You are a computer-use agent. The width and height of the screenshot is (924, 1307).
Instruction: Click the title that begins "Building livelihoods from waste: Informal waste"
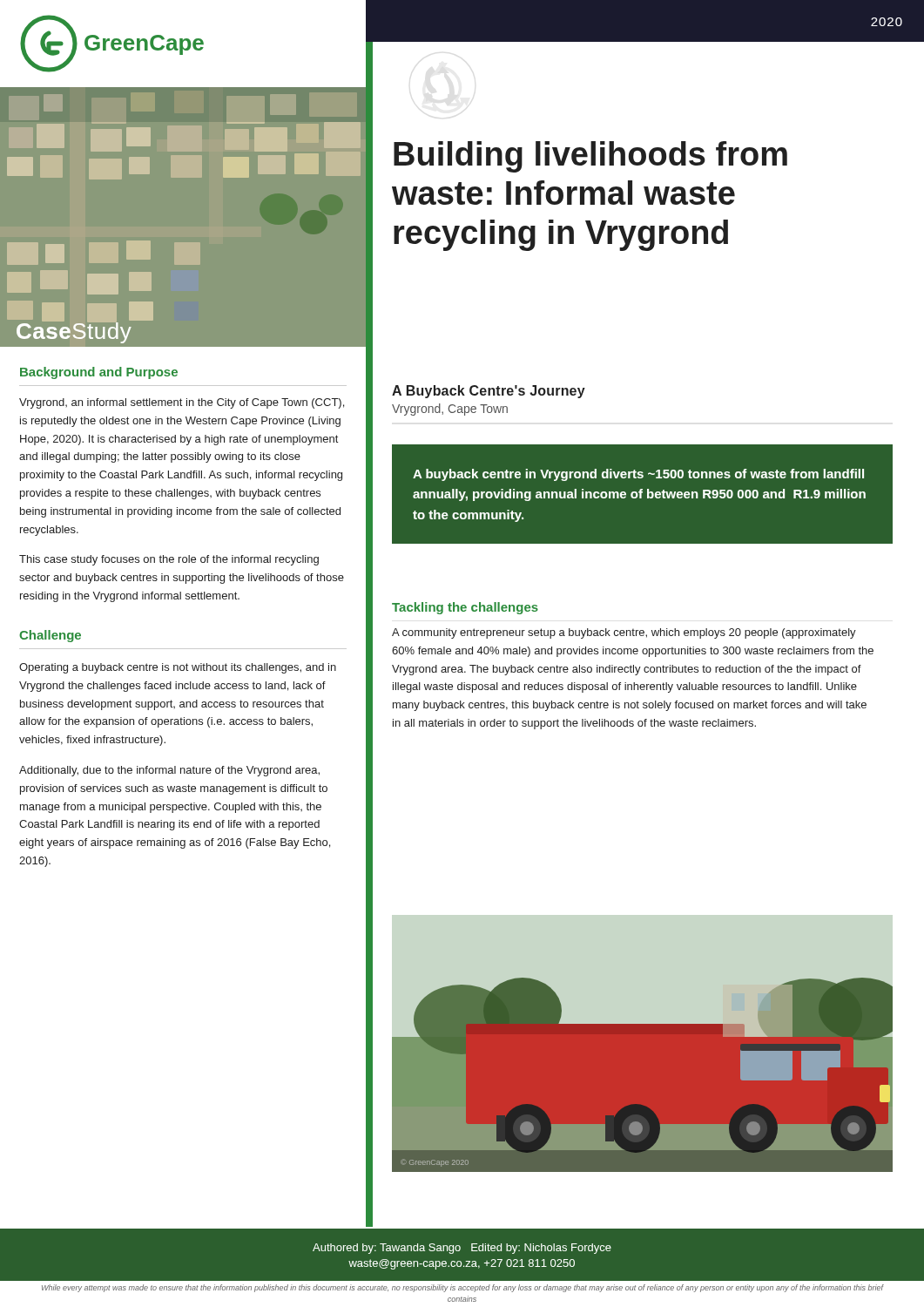click(x=634, y=194)
